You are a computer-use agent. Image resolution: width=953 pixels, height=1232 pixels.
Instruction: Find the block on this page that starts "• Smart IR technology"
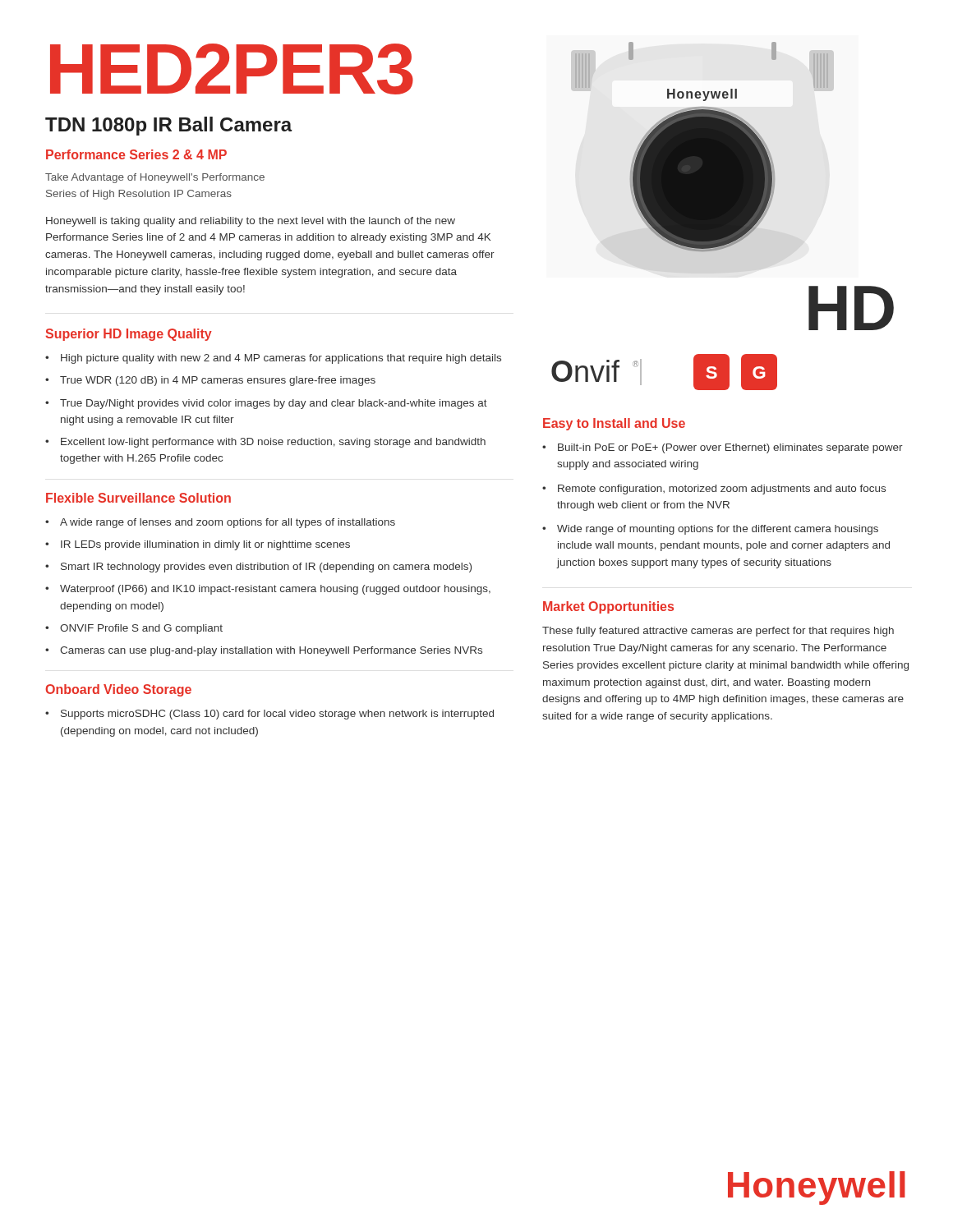click(259, 567)
